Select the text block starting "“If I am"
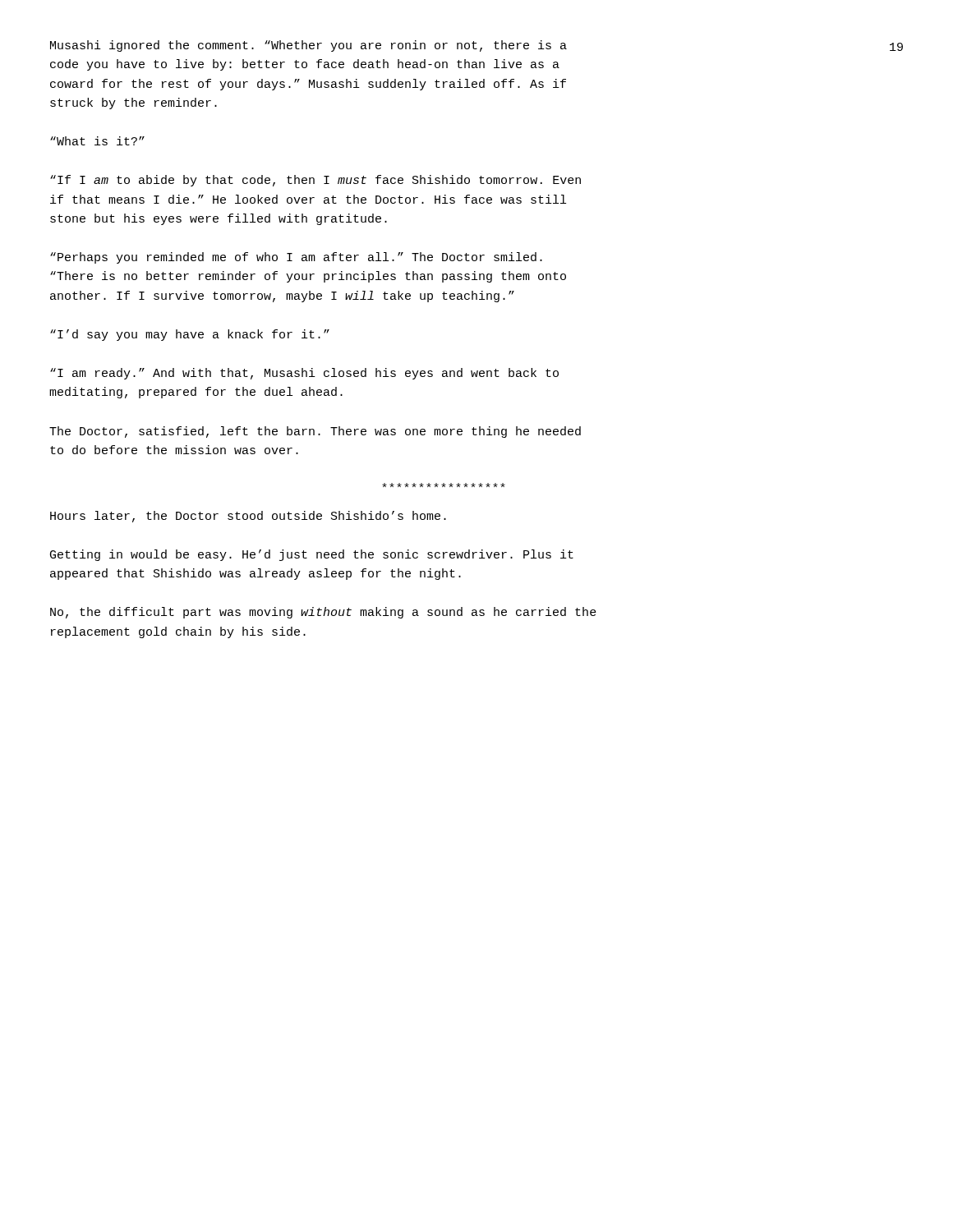The height and width of the screenshot is (1232, 953). pyautogui.click(x=316, y=200)
